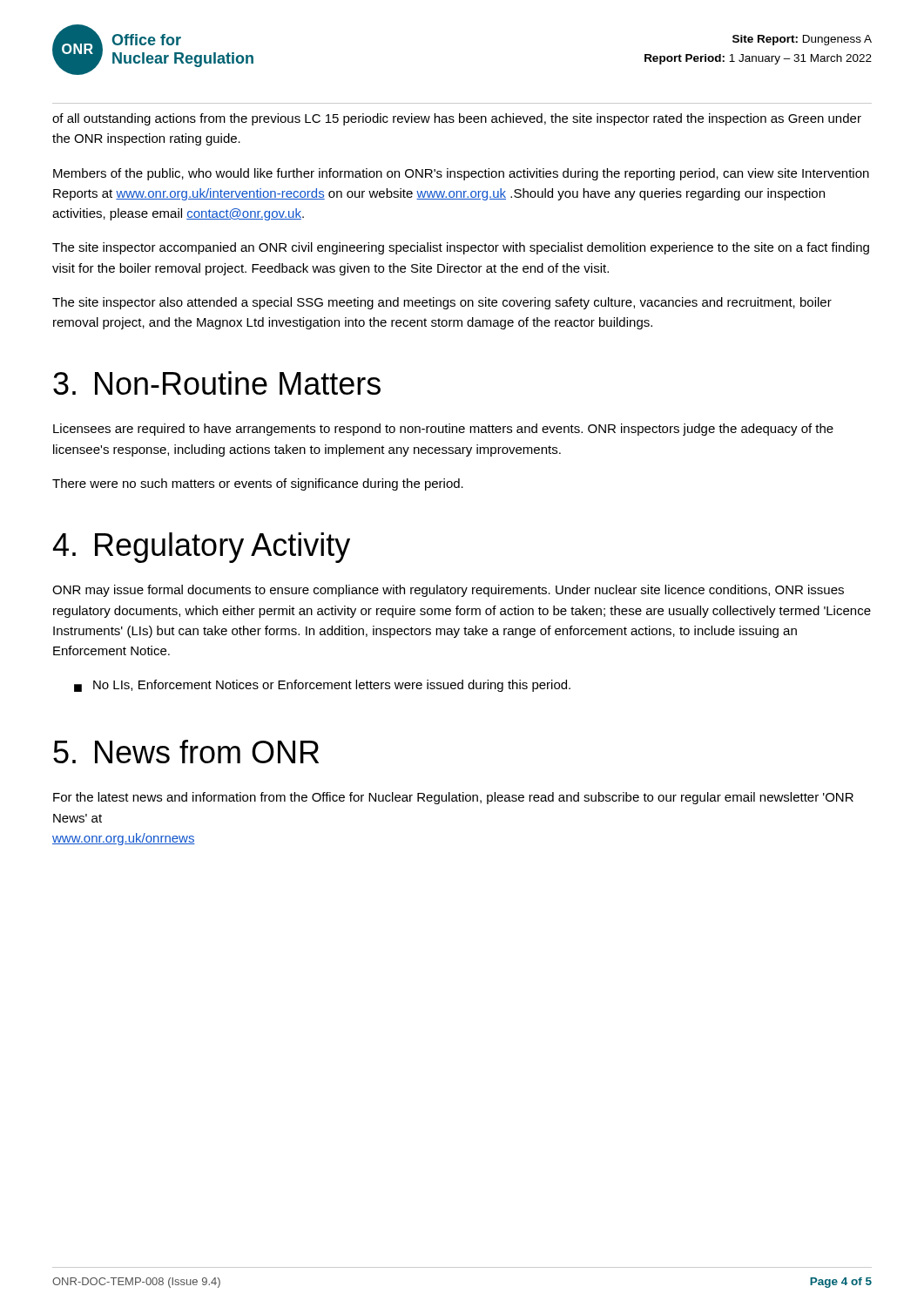Point to the passage starting "Members of the"
The height and width of the screenshot is (1307, 924).
(461, 193)
